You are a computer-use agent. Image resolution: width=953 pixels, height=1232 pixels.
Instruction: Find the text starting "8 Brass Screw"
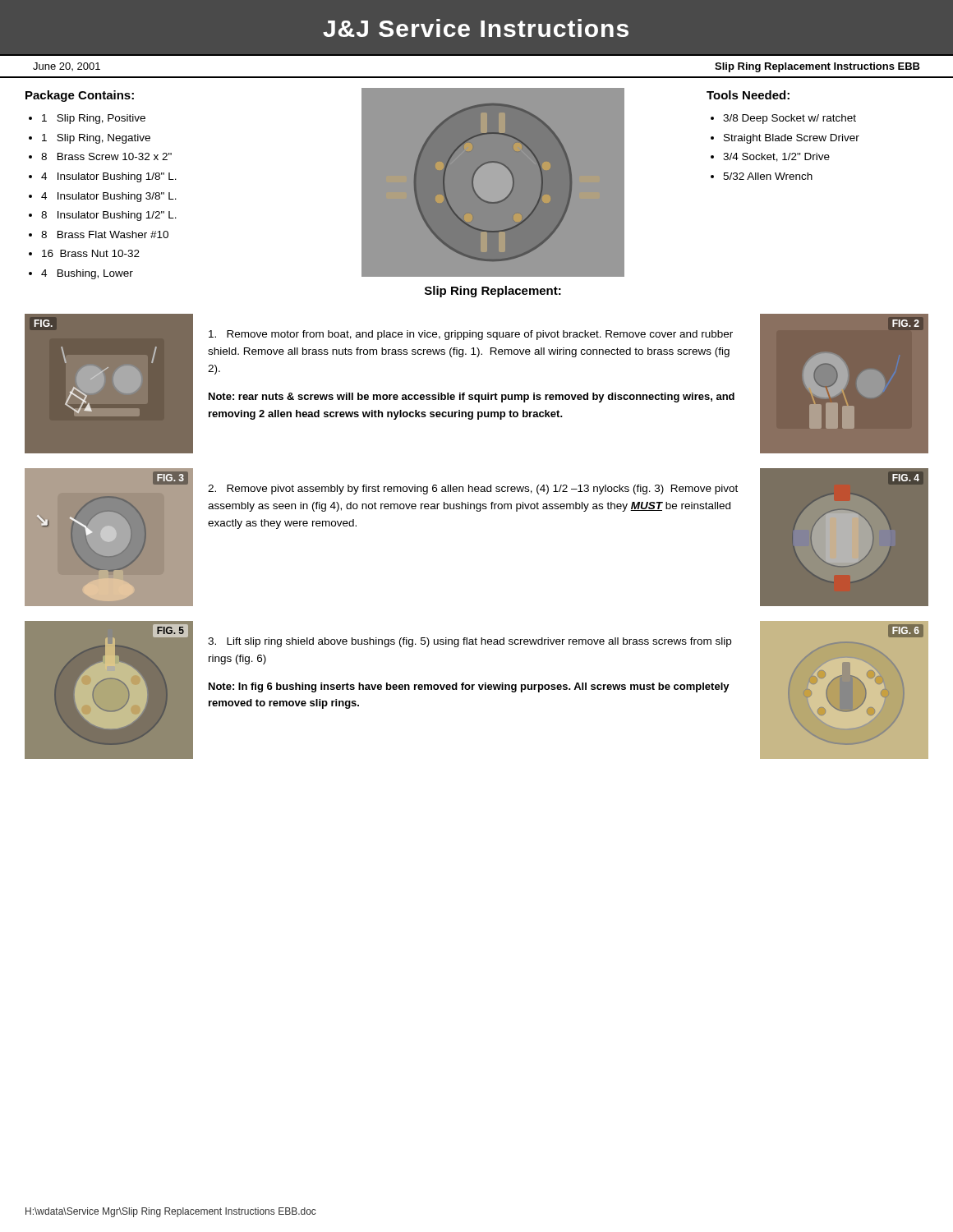point(107,157)
